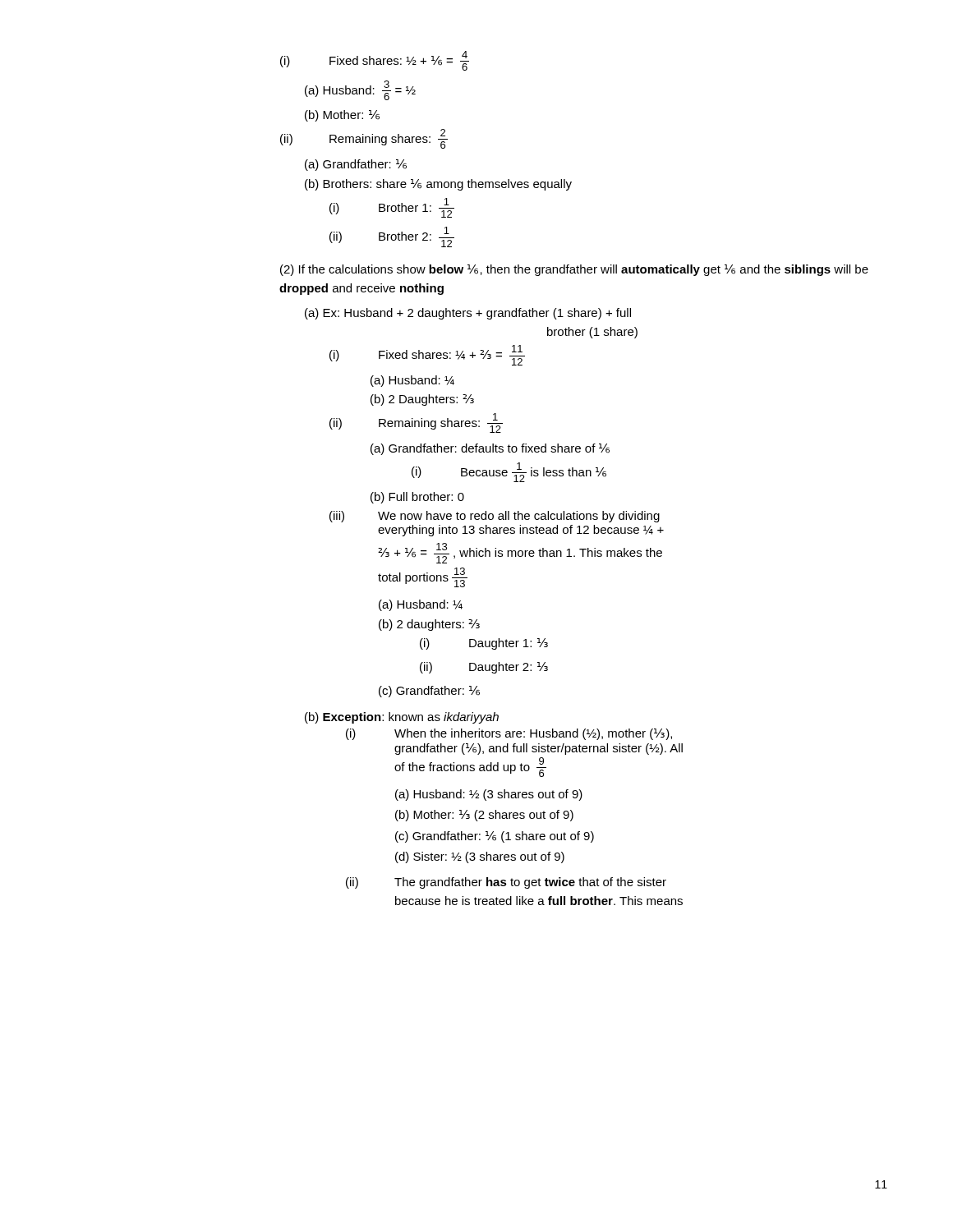Select the element starting "(2) If the calculations show below"
Screen dimensions: 1232x953
[x=583, y=279]
